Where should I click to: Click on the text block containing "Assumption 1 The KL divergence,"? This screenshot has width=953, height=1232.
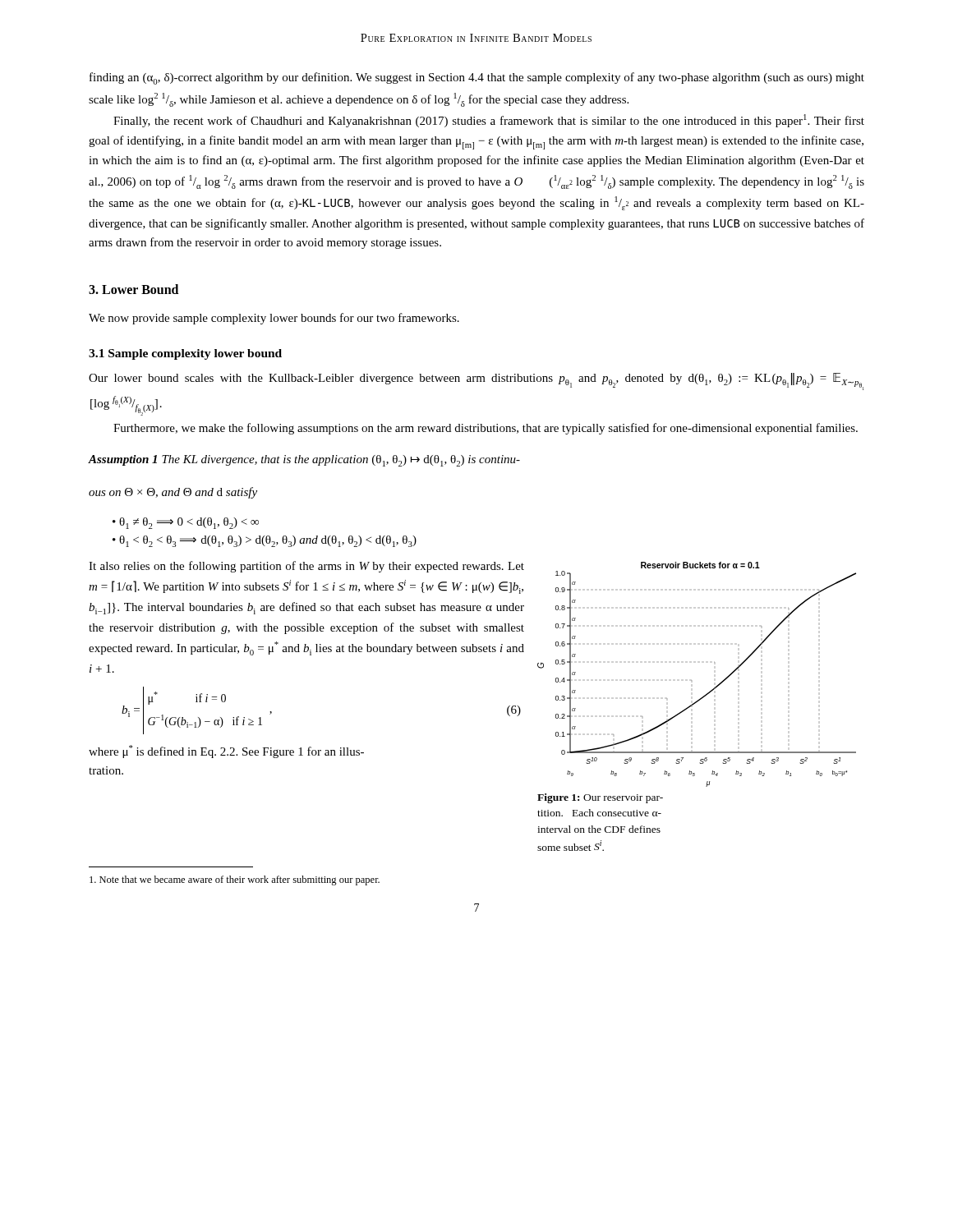[304, 461]
